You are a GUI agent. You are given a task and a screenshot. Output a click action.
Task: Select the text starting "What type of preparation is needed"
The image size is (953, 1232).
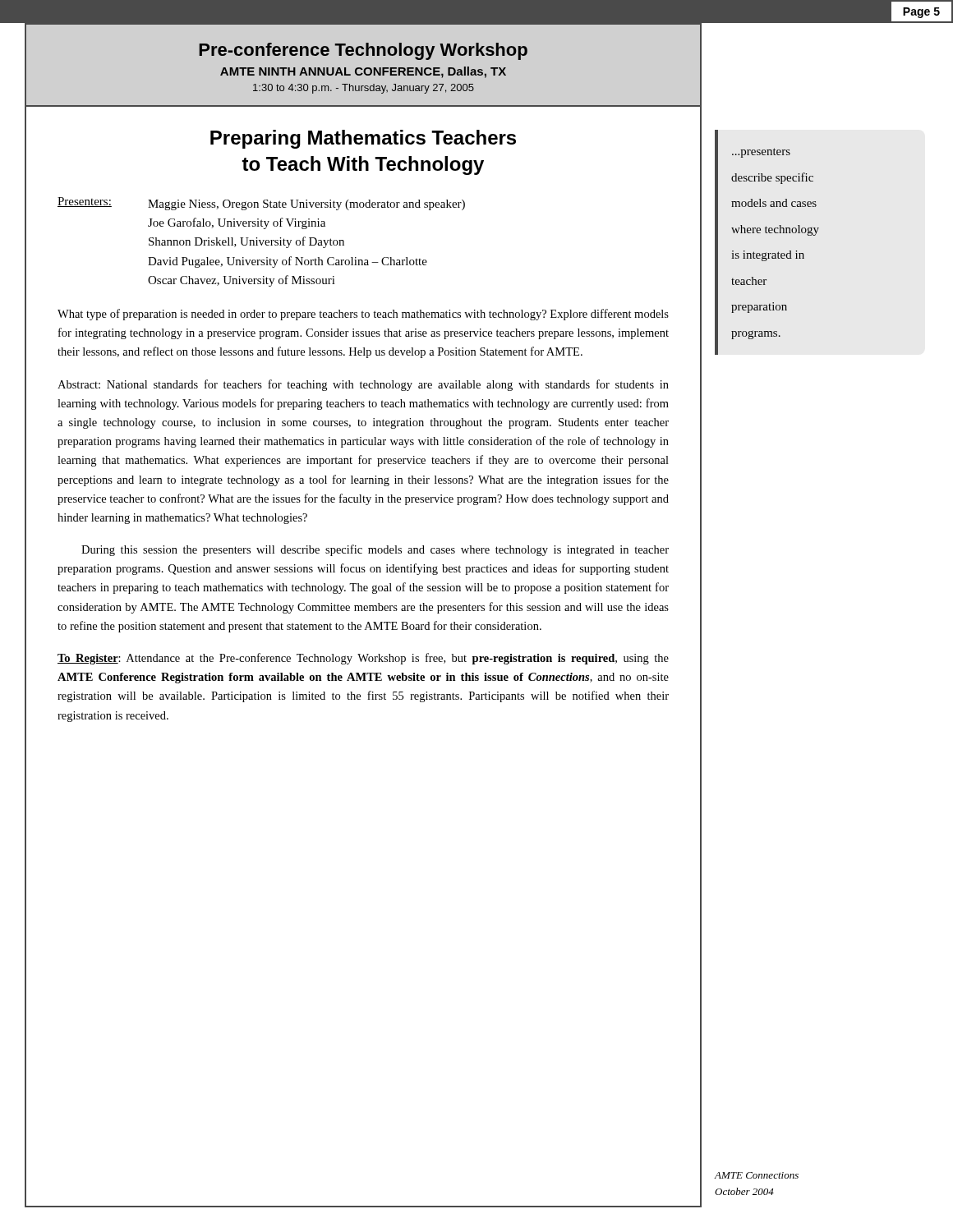[363, 333]
